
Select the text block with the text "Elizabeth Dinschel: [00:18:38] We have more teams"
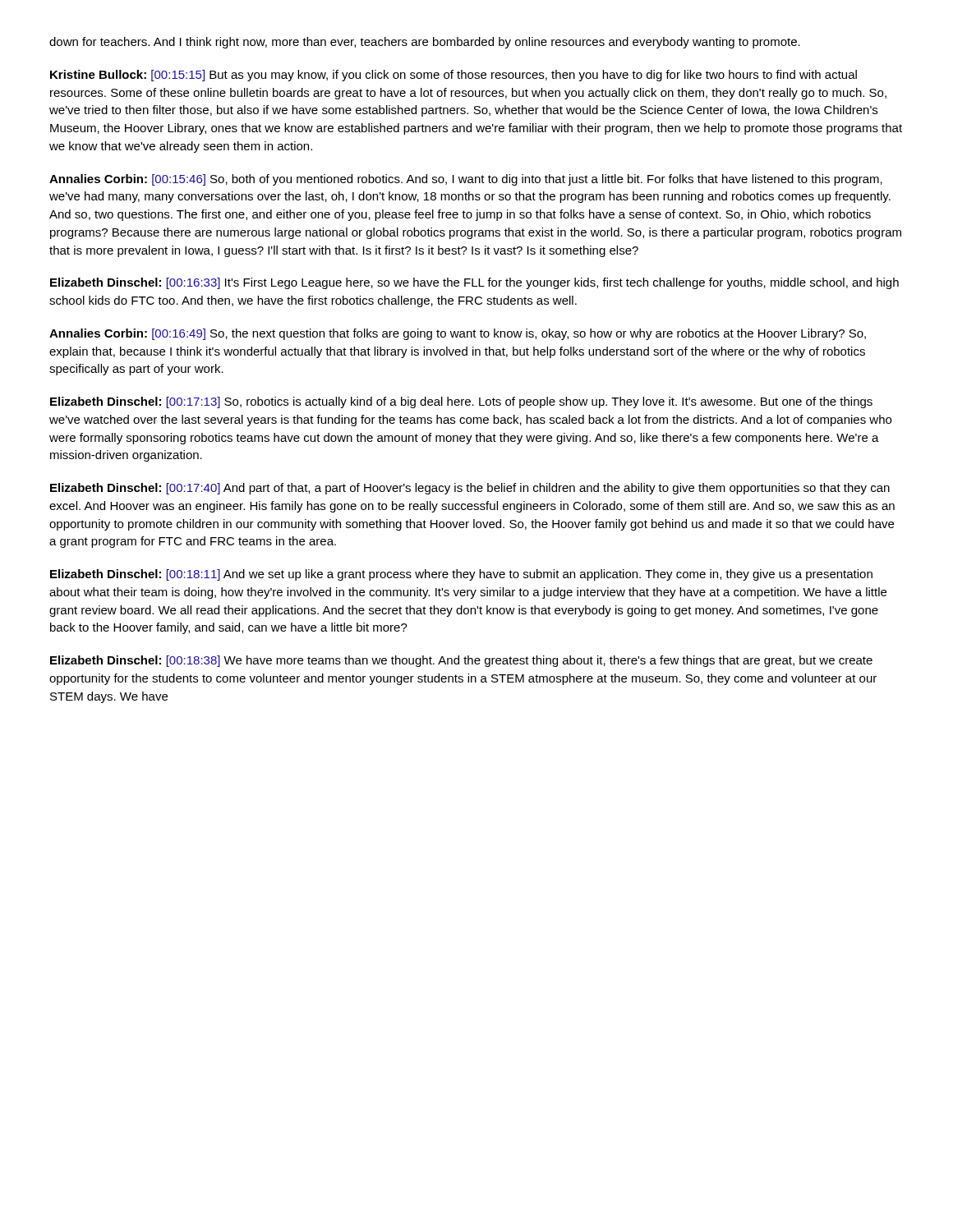(x=463, y=678)
